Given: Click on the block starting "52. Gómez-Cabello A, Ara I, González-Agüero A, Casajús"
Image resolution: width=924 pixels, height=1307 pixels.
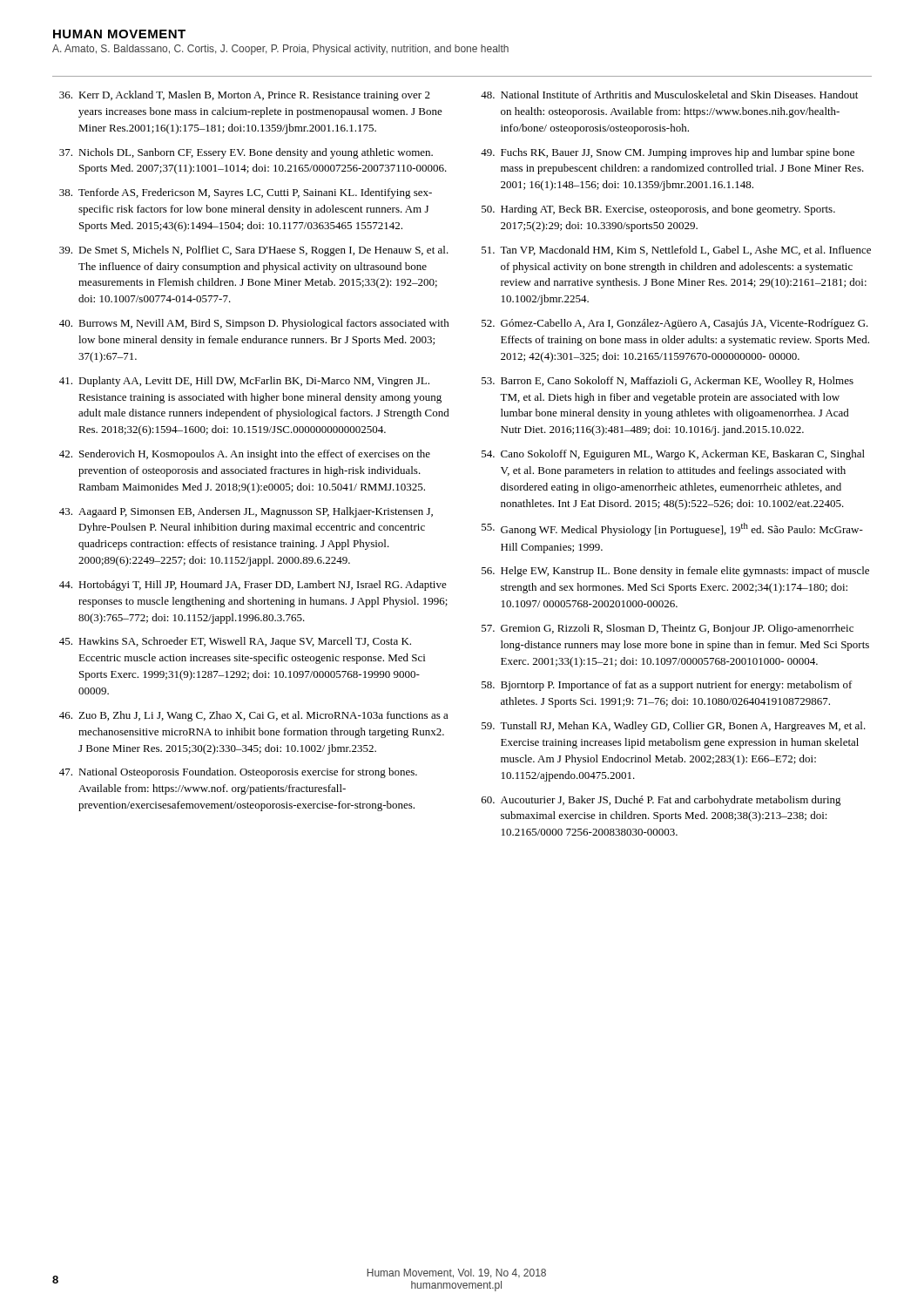Looking at the screenshot, I should pos(673,340).
